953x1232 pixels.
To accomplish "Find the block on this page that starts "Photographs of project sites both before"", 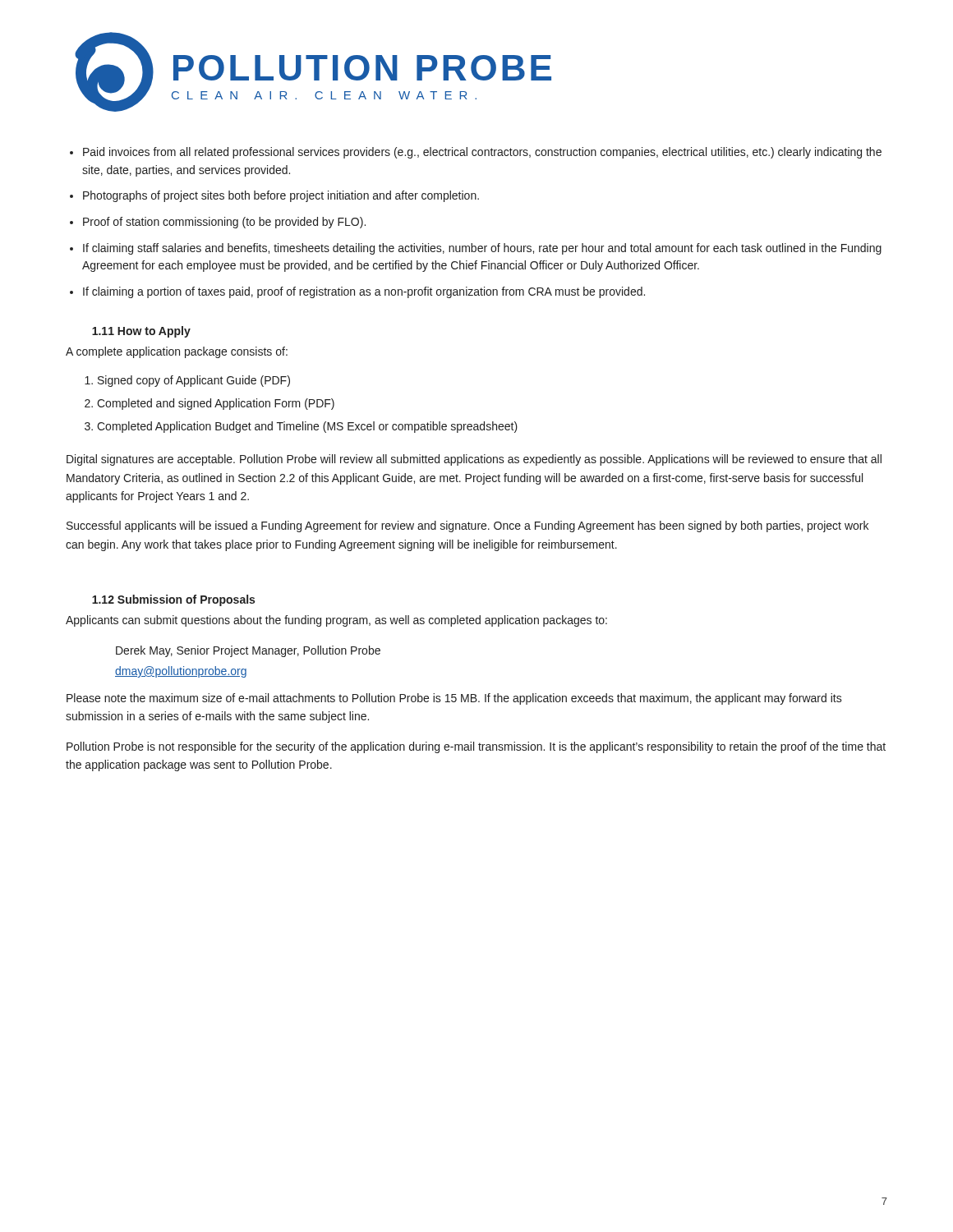I will tap(281, 196).
